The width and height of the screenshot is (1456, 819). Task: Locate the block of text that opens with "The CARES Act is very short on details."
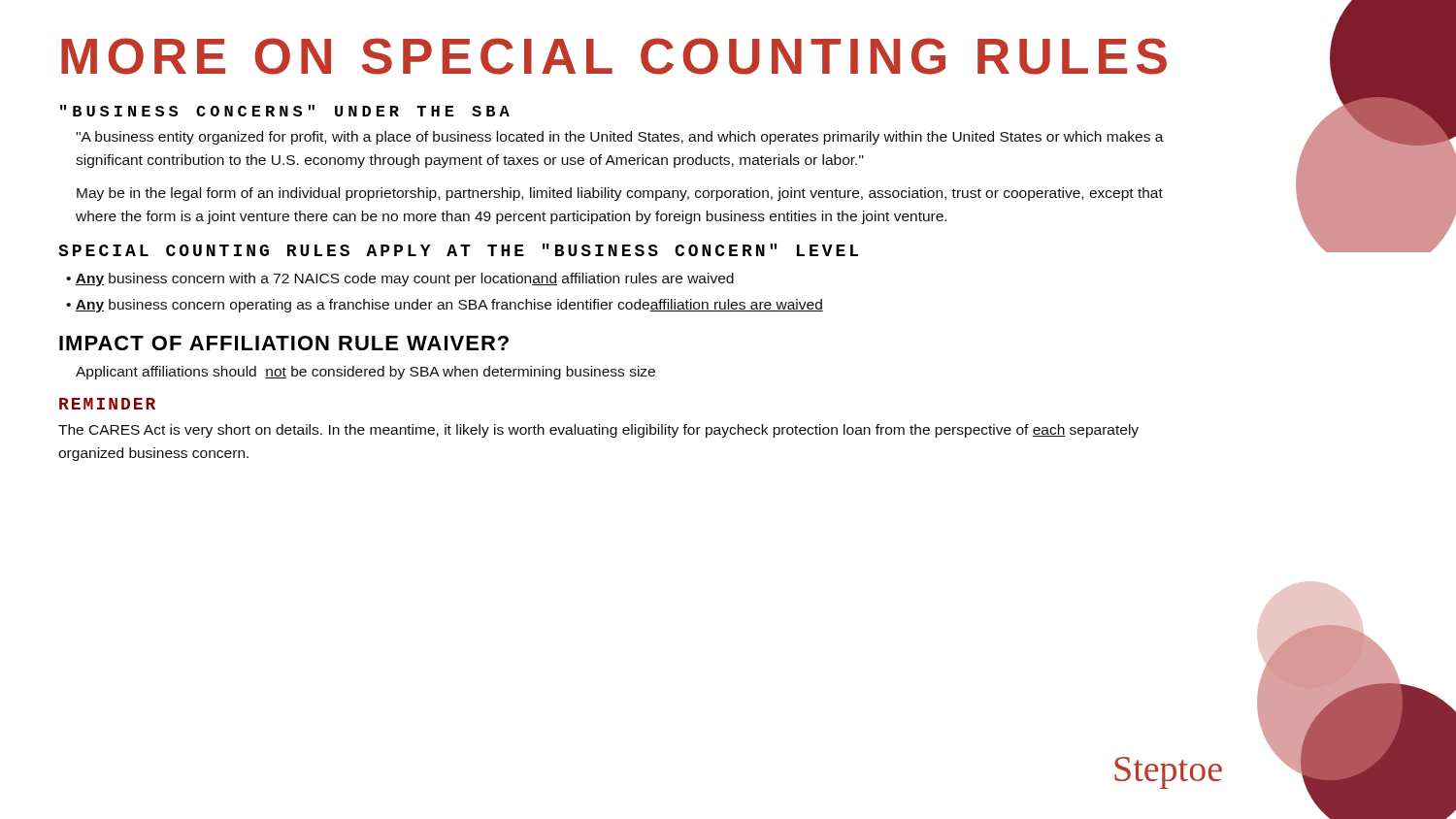point(598,441)
